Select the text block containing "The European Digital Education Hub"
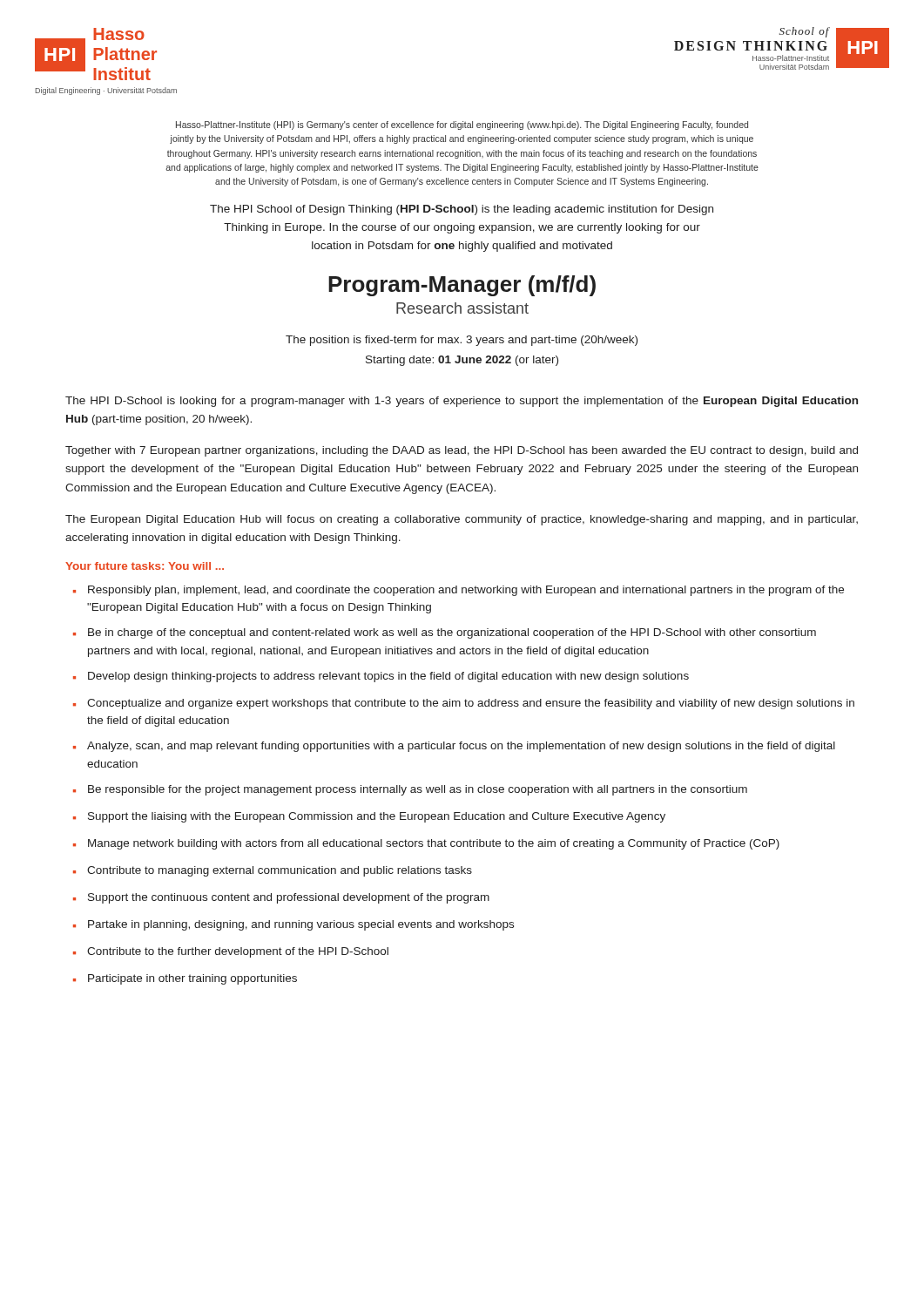 [462, 528]
